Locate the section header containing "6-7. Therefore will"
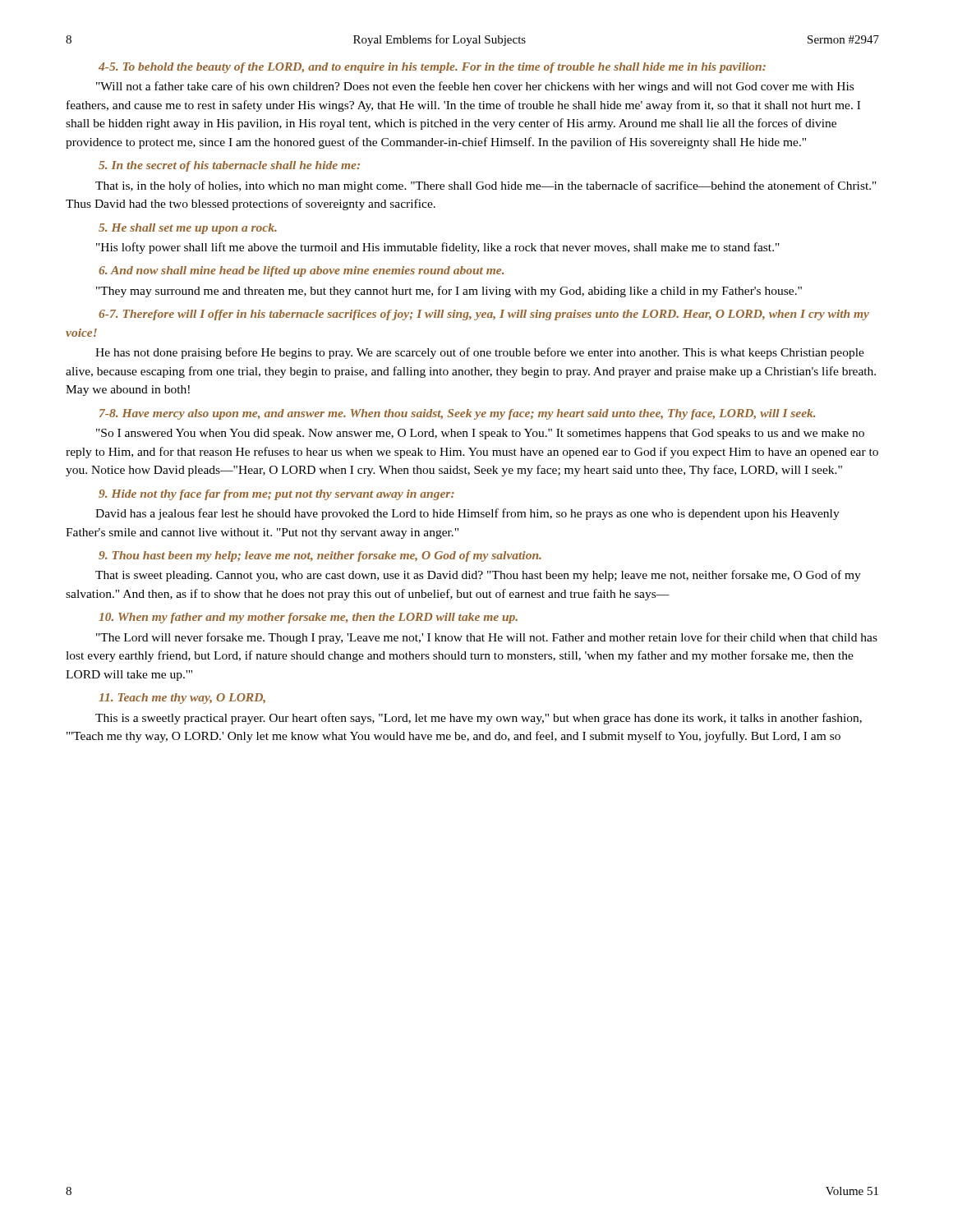The width and height of the screenshot is (953, 1232). click(x=472, y=323)
